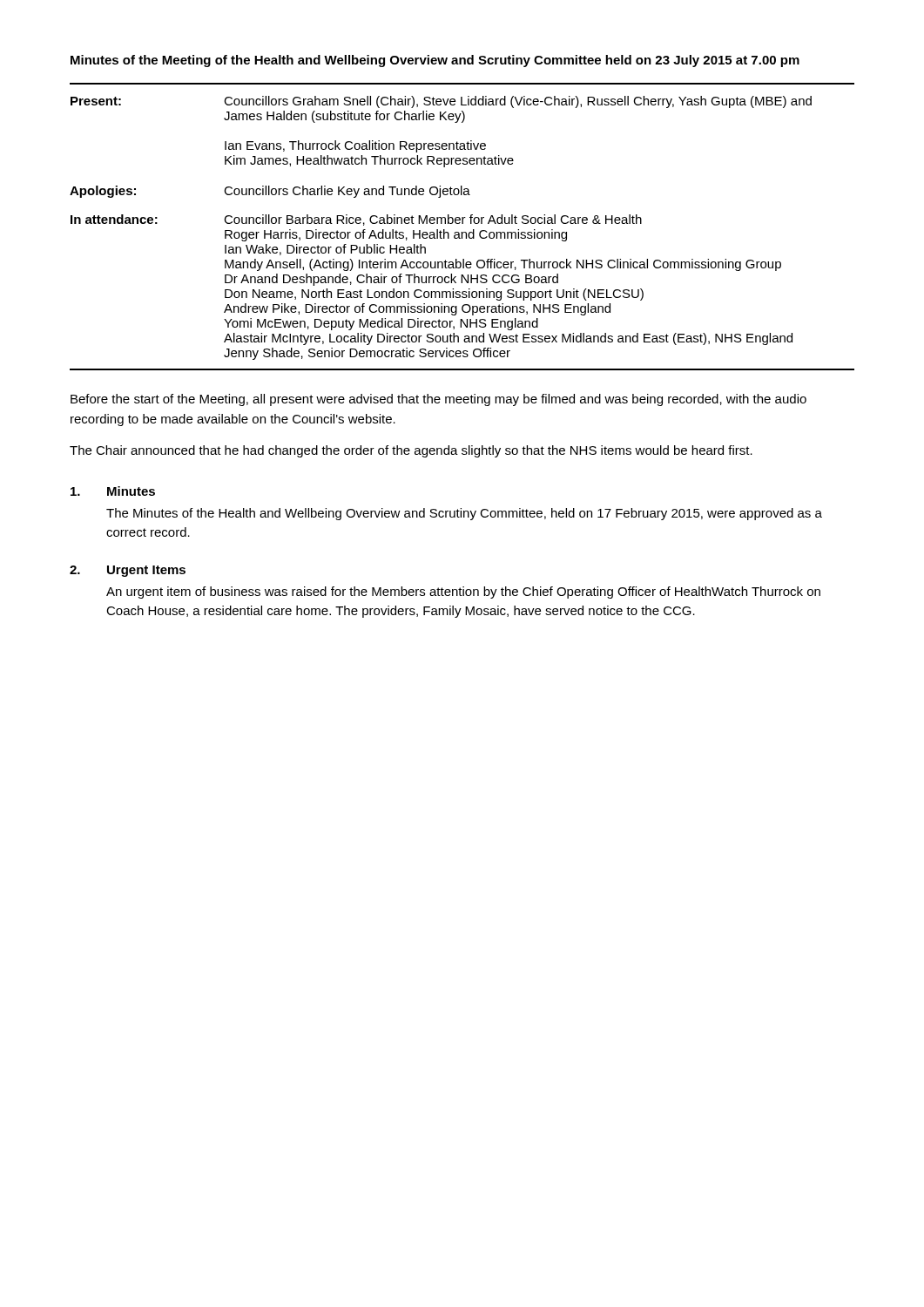Locate the text "2. Urgent Items"
924x1307 pixels.
[128, 569]
